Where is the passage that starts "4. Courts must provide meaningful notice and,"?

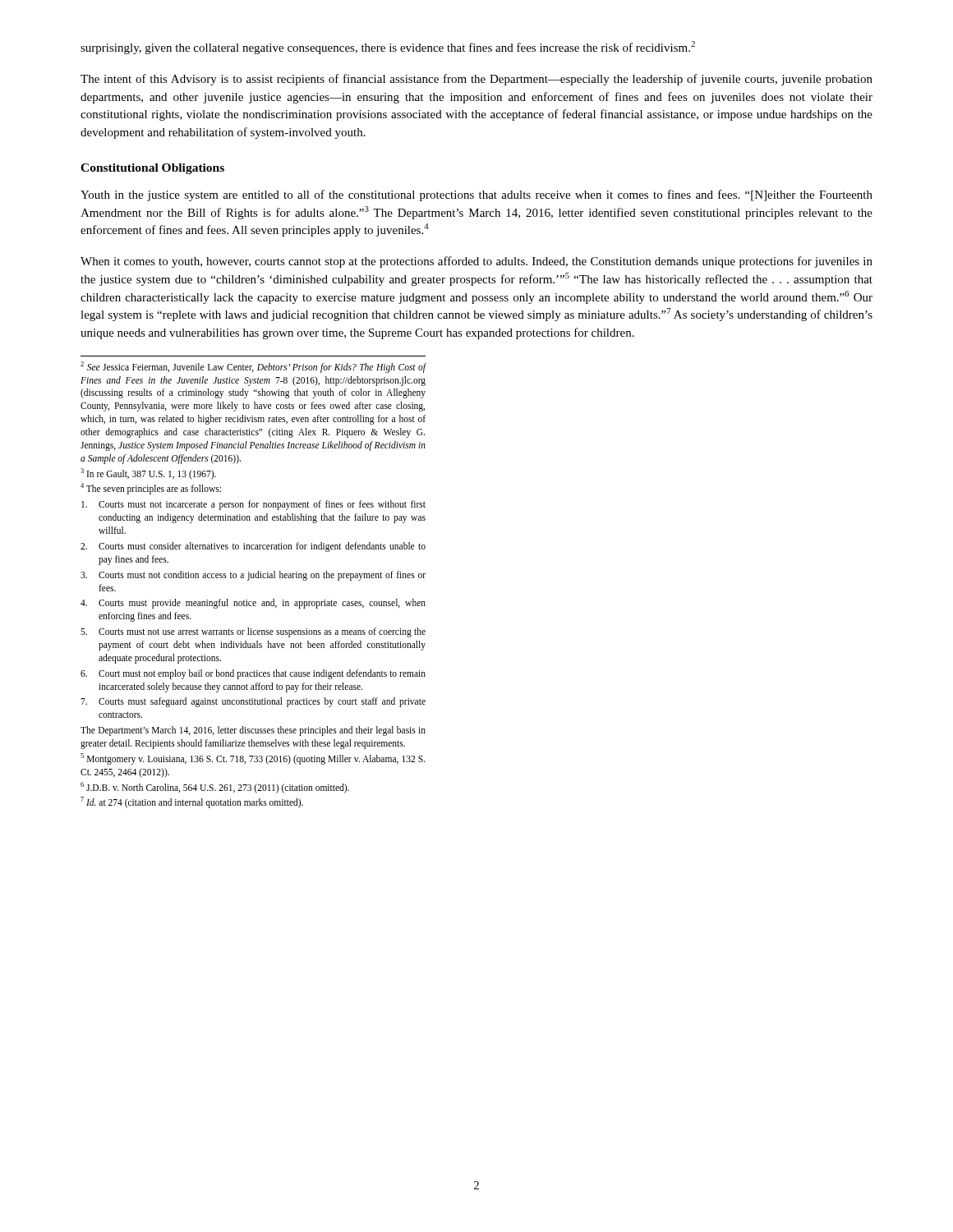[253, 610]
